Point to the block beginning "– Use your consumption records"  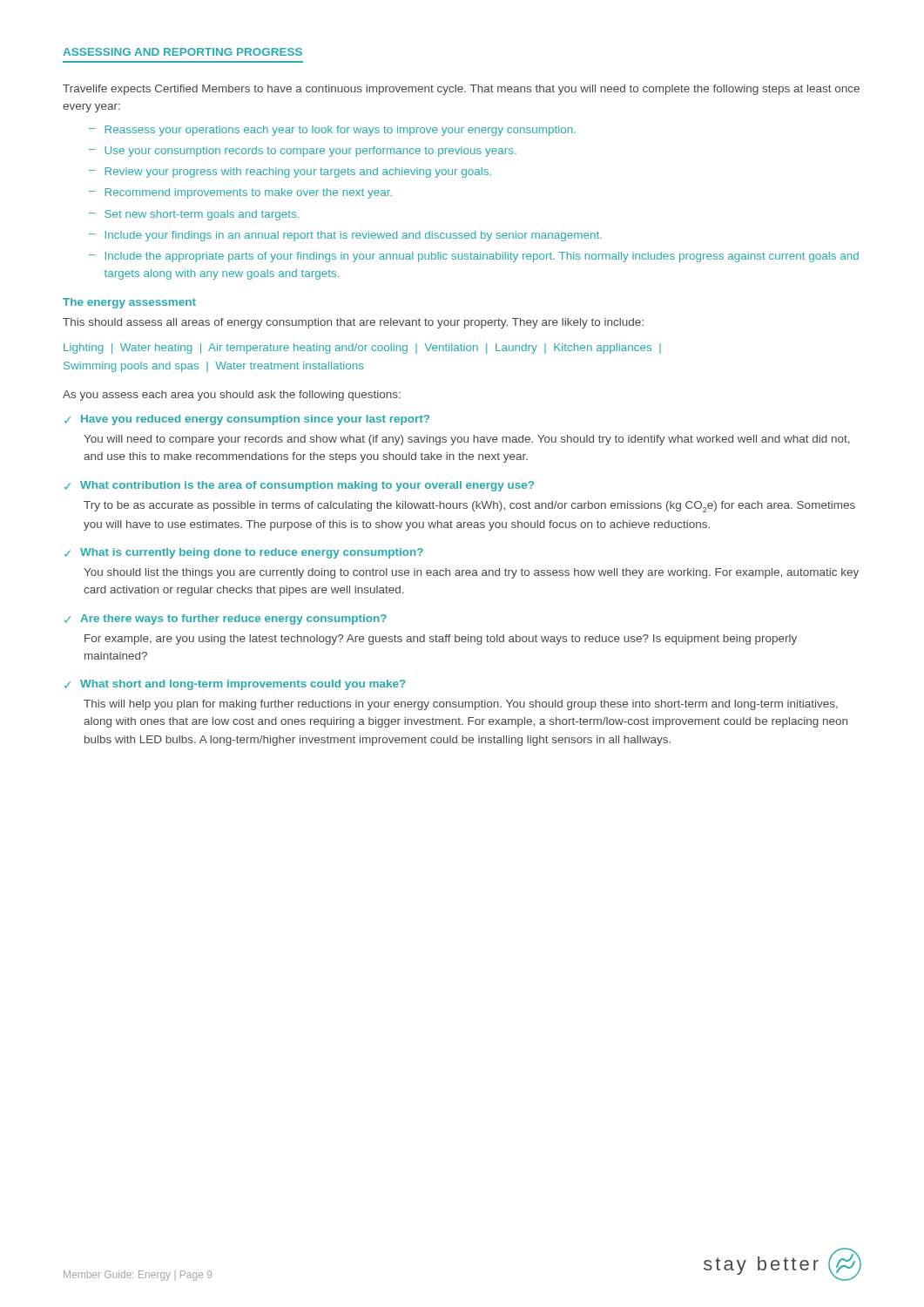pos(303,151)
